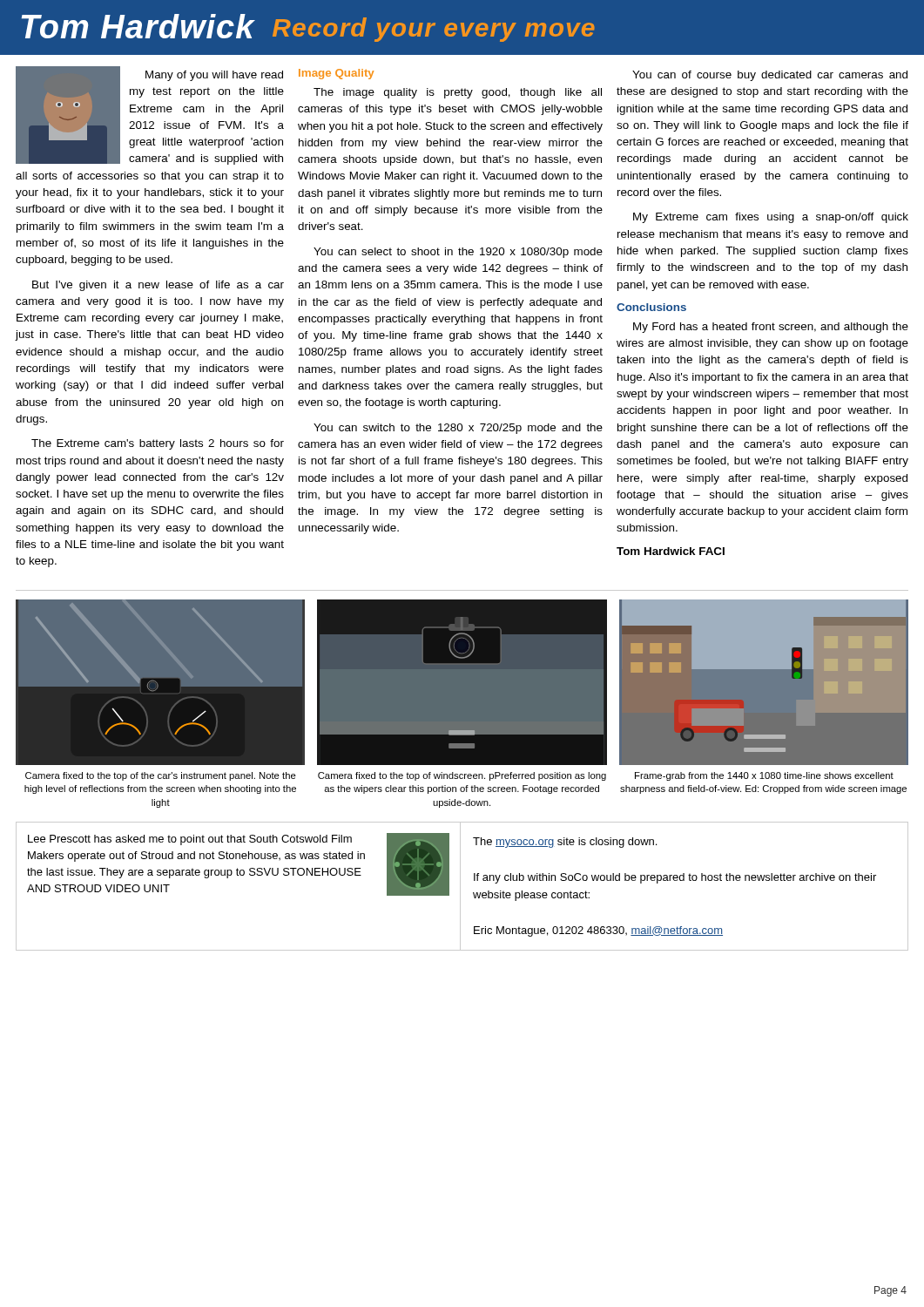This screenshot has width=924, height=1307.
Task: Select the text block with the text "You can of course buy"
Action: tap(762, 133)
